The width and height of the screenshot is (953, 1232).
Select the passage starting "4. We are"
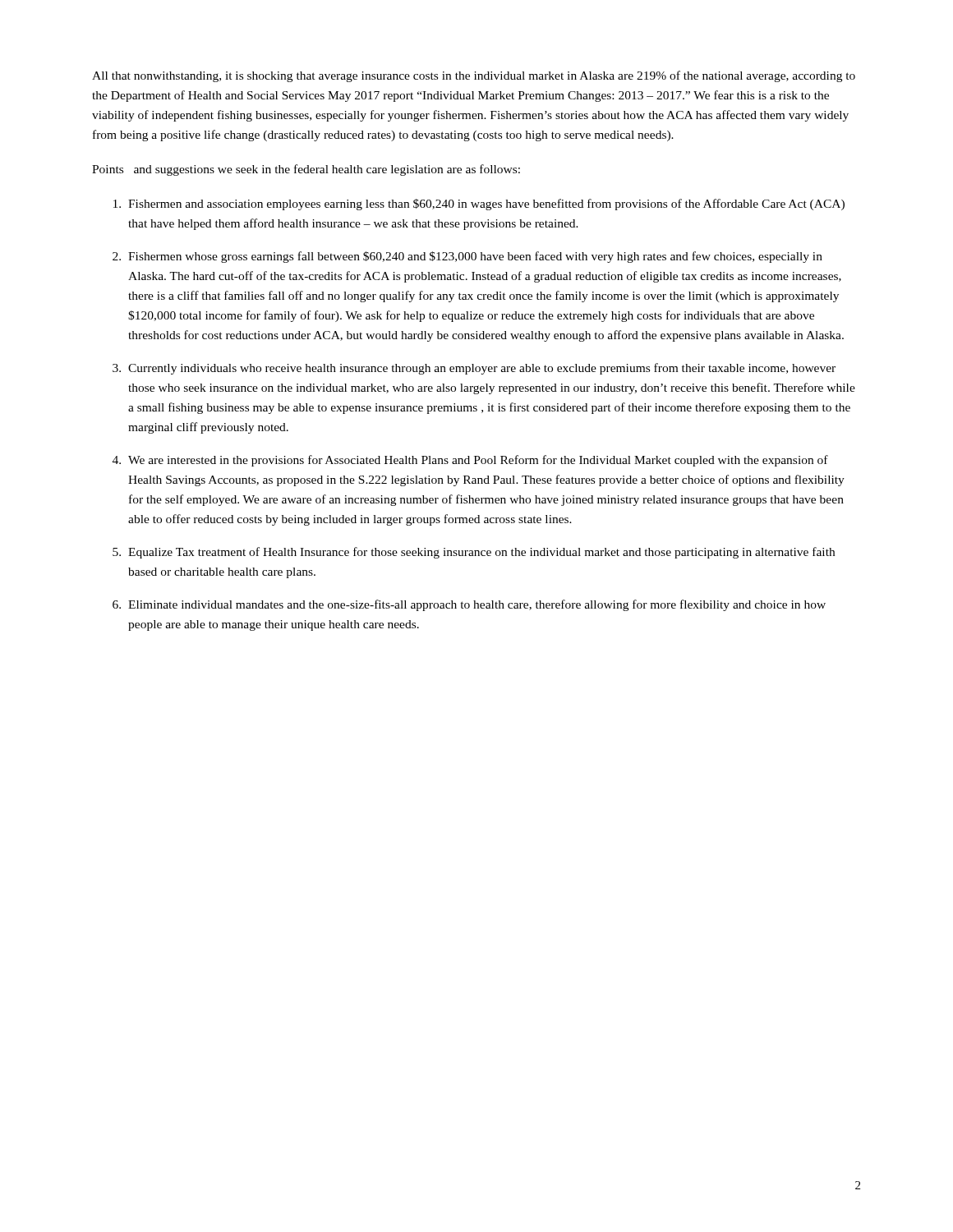click(476, 490)
